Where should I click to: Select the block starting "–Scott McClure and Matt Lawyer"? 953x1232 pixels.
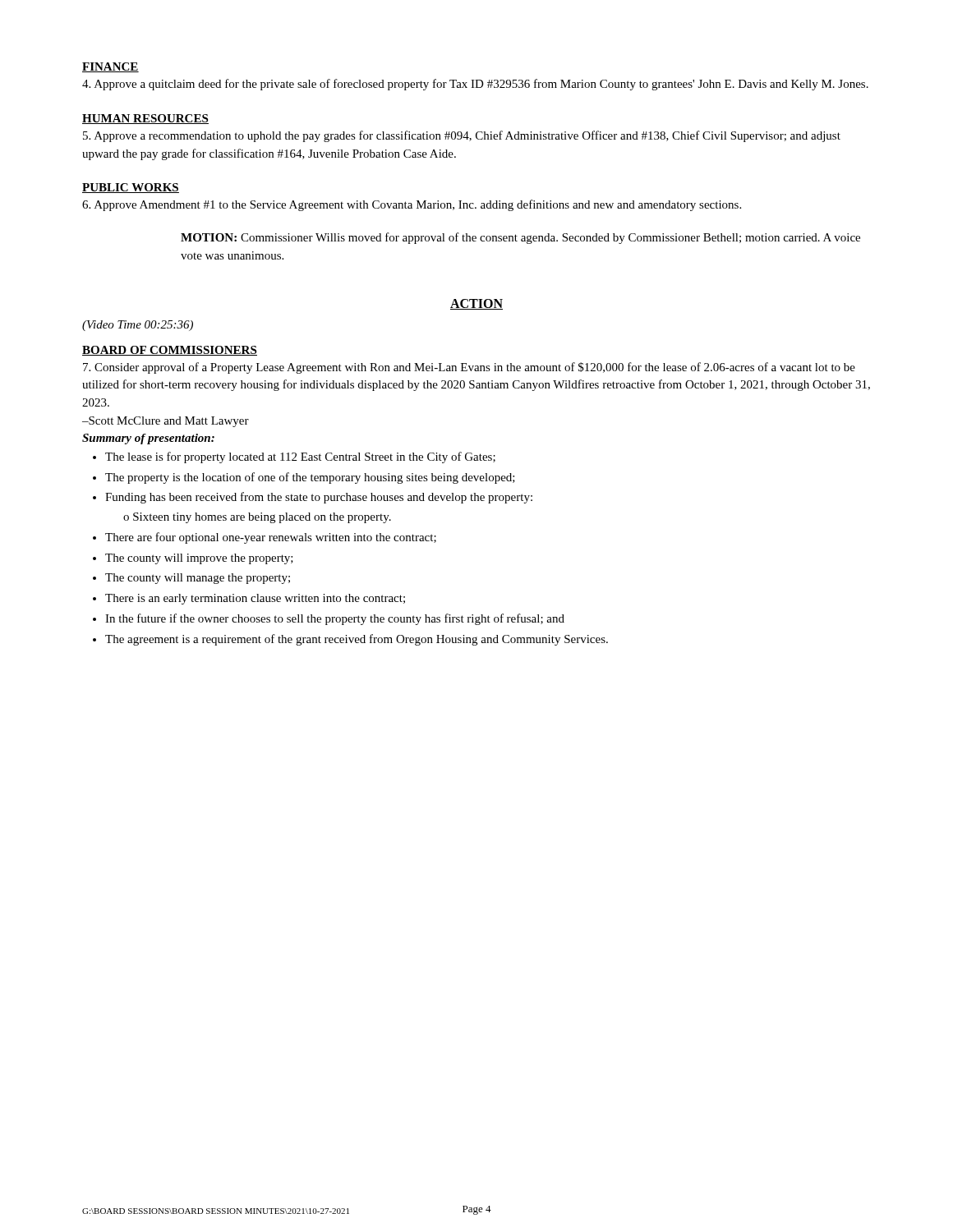(165, 420)
